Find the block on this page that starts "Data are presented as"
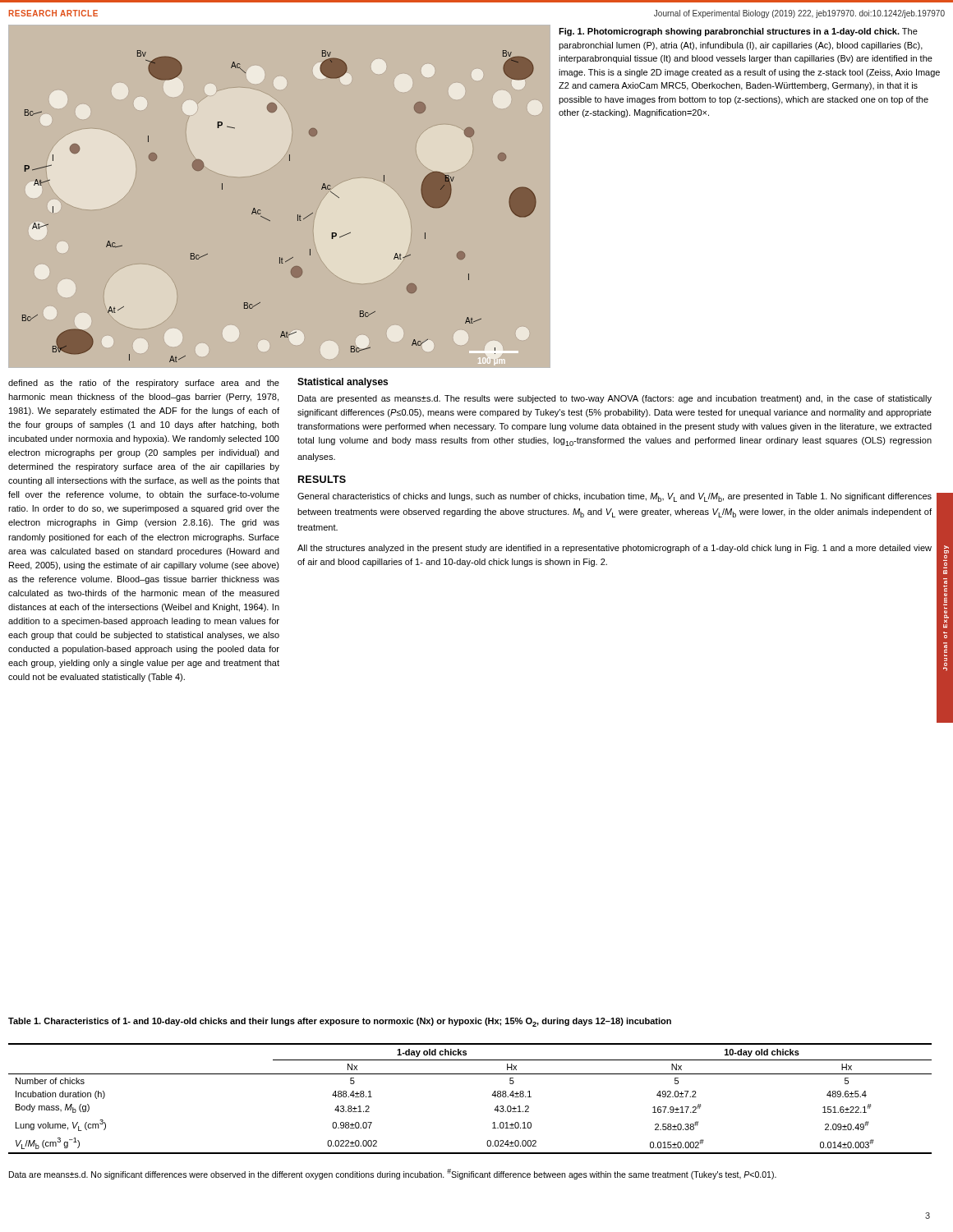Image resolution: width=953 pixels, height=1232 pixels. [615, 427]
